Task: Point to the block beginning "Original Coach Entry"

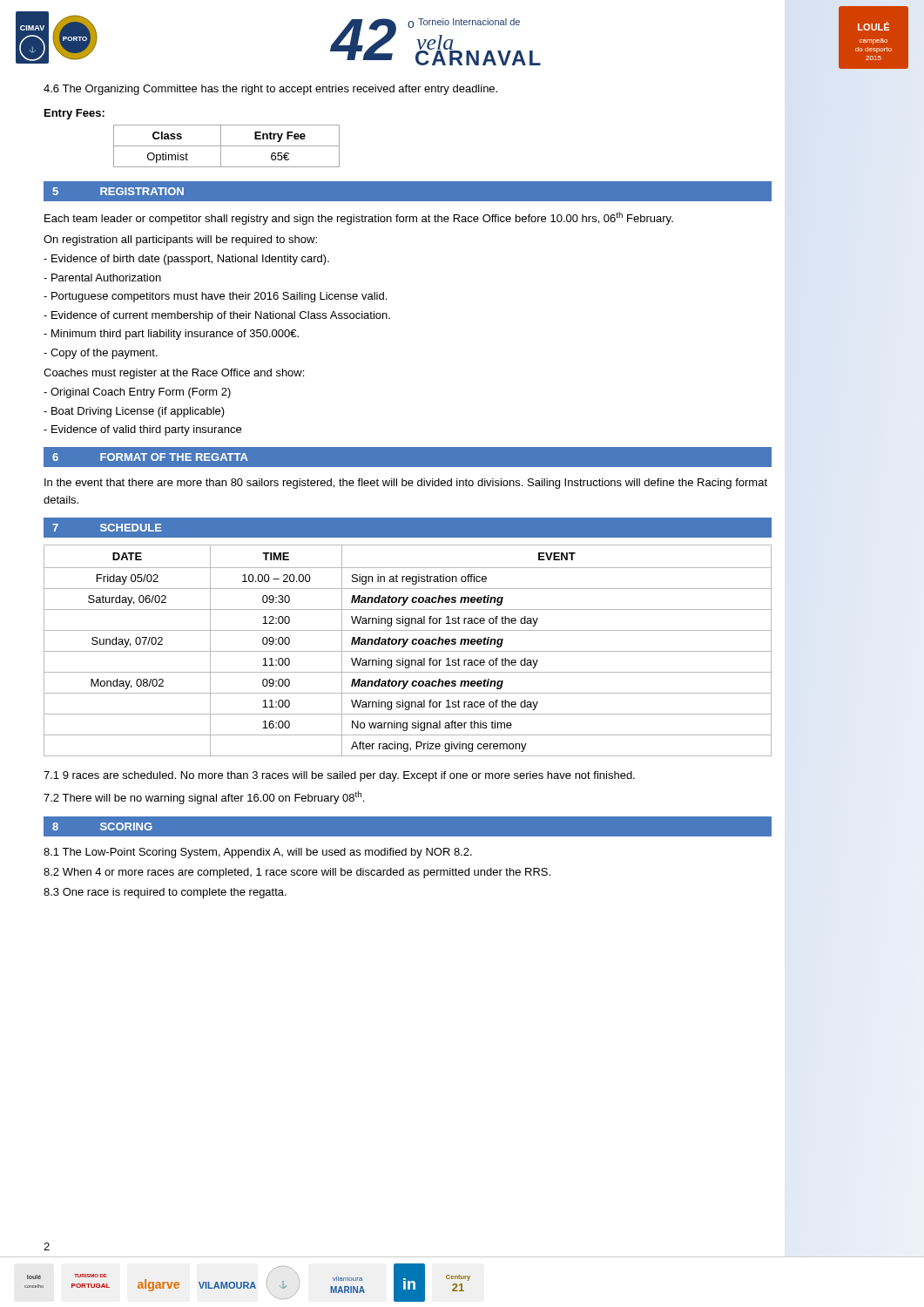Action: [x=137, y=392]
